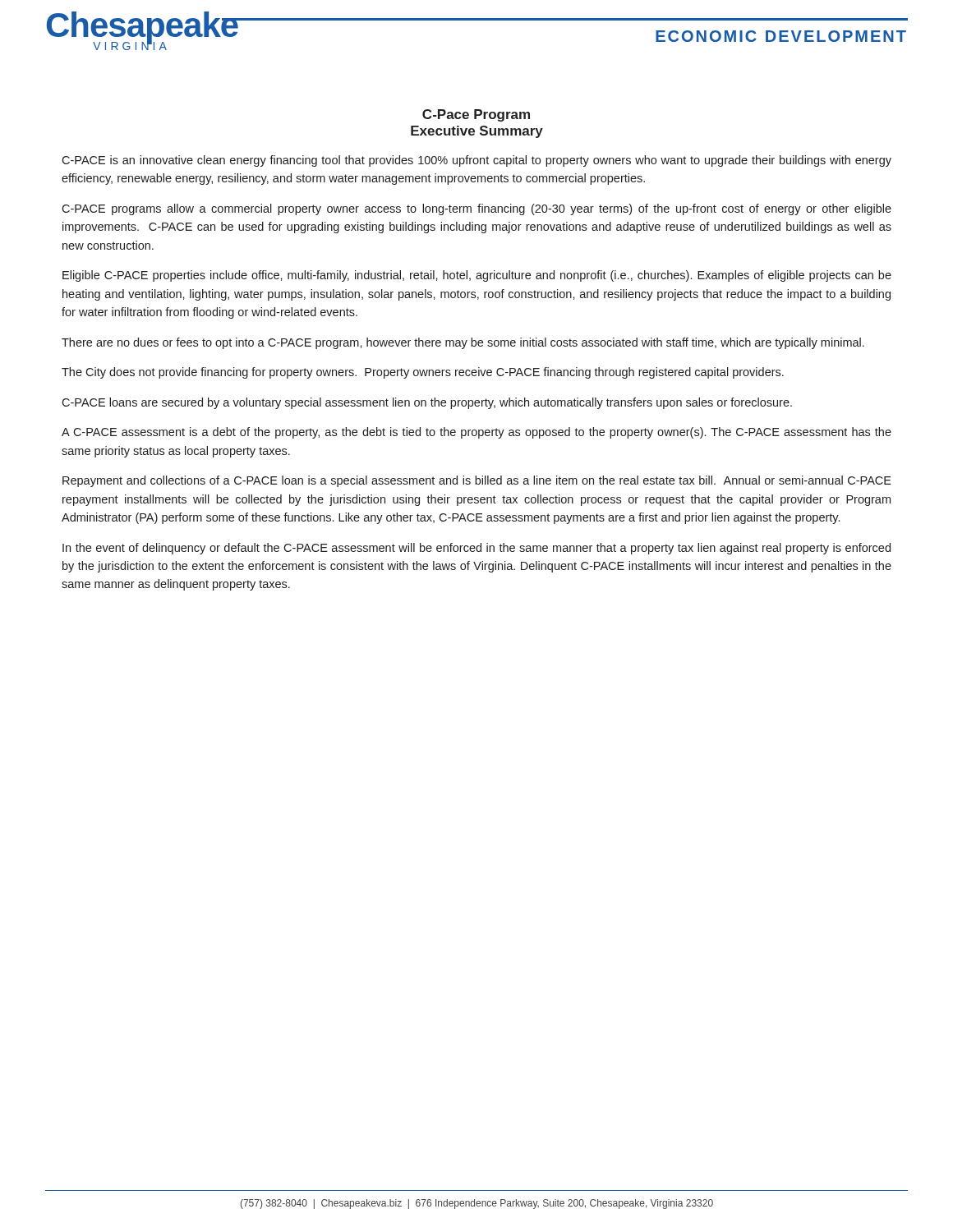Click the passage that begins "A C-PACE assessment is a debt of the"
Image resolution: width=953 pixels, height=1232 pixels.
(x=476, y=441)
